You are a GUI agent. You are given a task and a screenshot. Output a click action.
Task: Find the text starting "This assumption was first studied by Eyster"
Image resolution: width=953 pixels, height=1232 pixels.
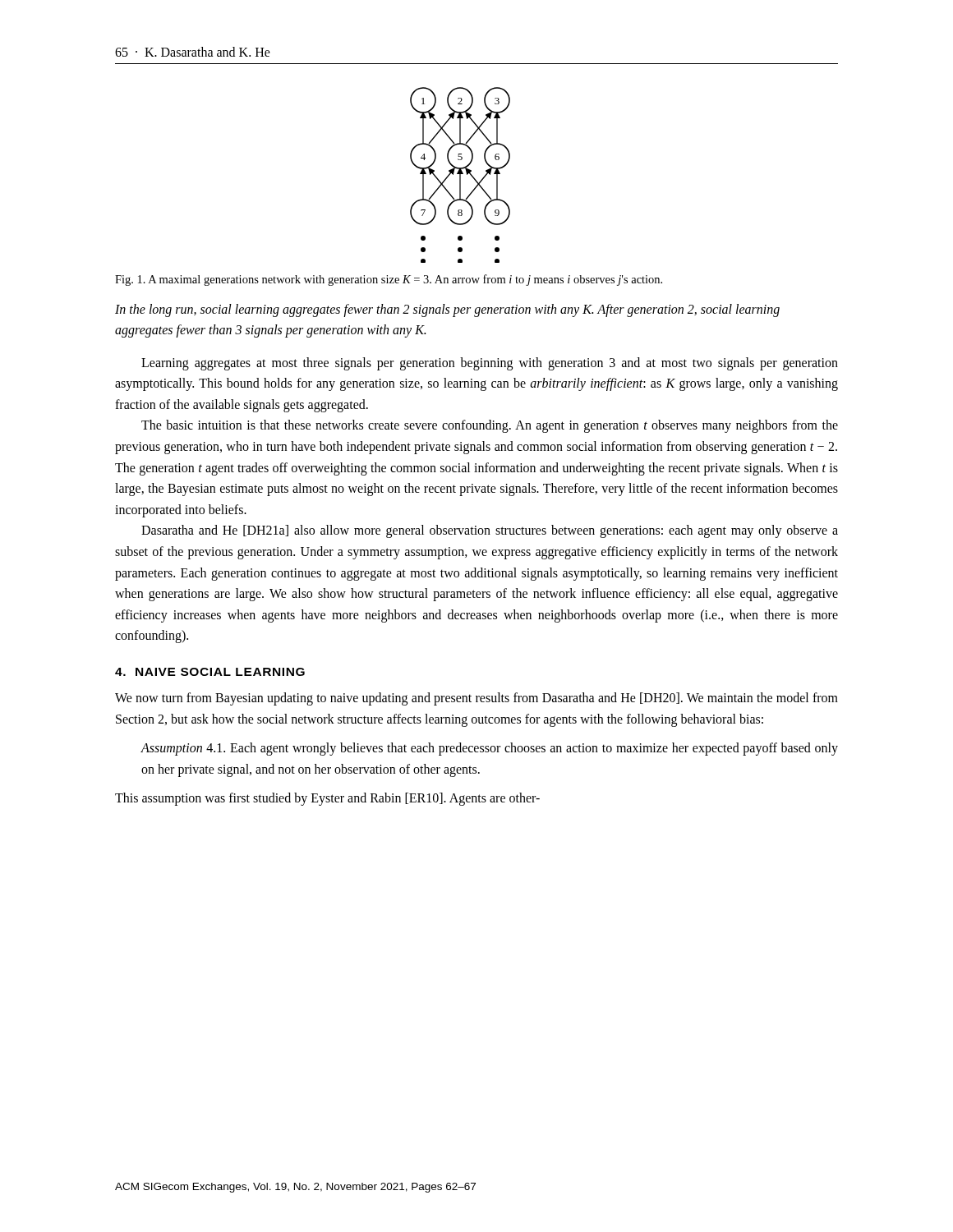coord(328,798)
